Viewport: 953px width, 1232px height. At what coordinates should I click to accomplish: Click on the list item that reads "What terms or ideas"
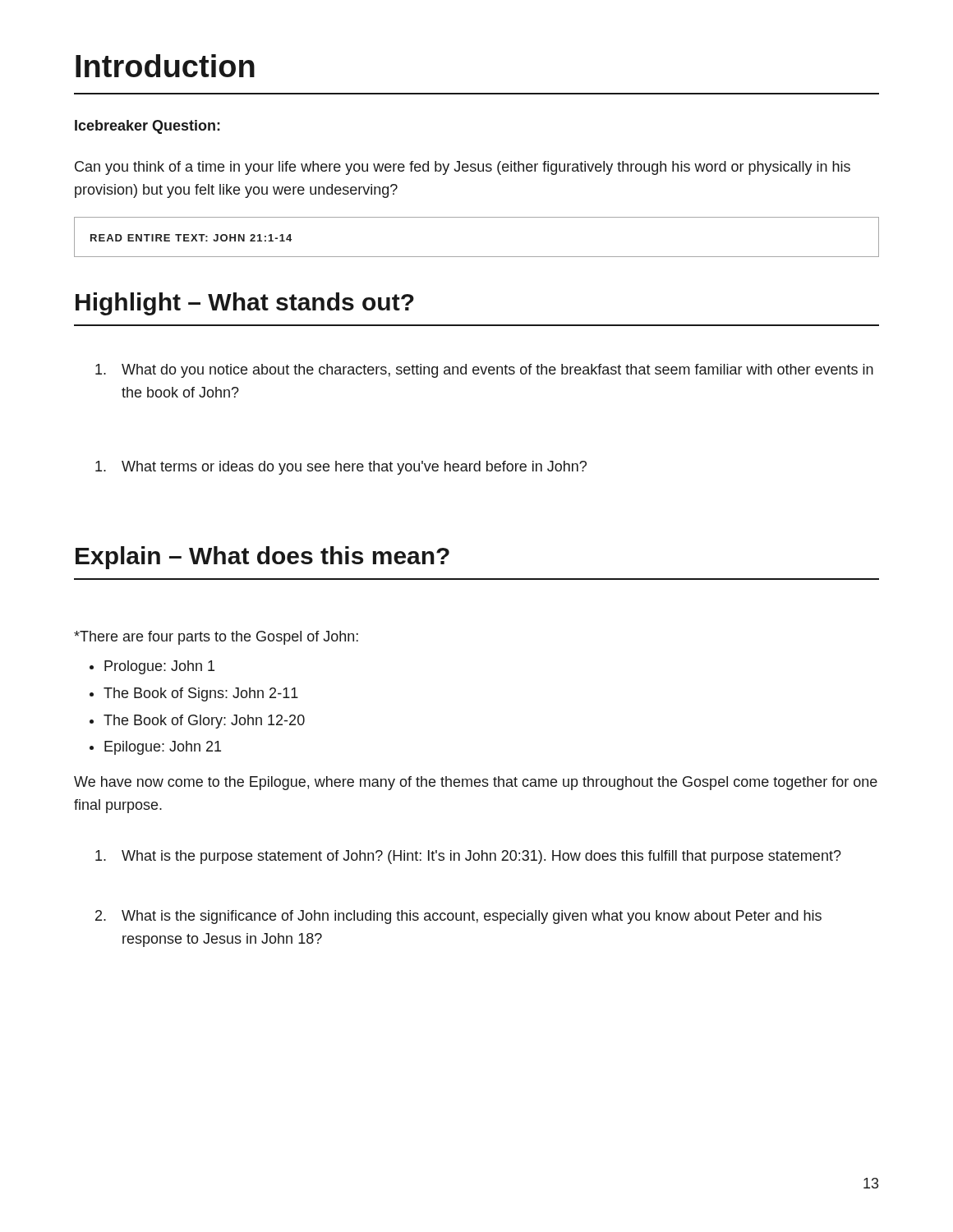[476, 467]
